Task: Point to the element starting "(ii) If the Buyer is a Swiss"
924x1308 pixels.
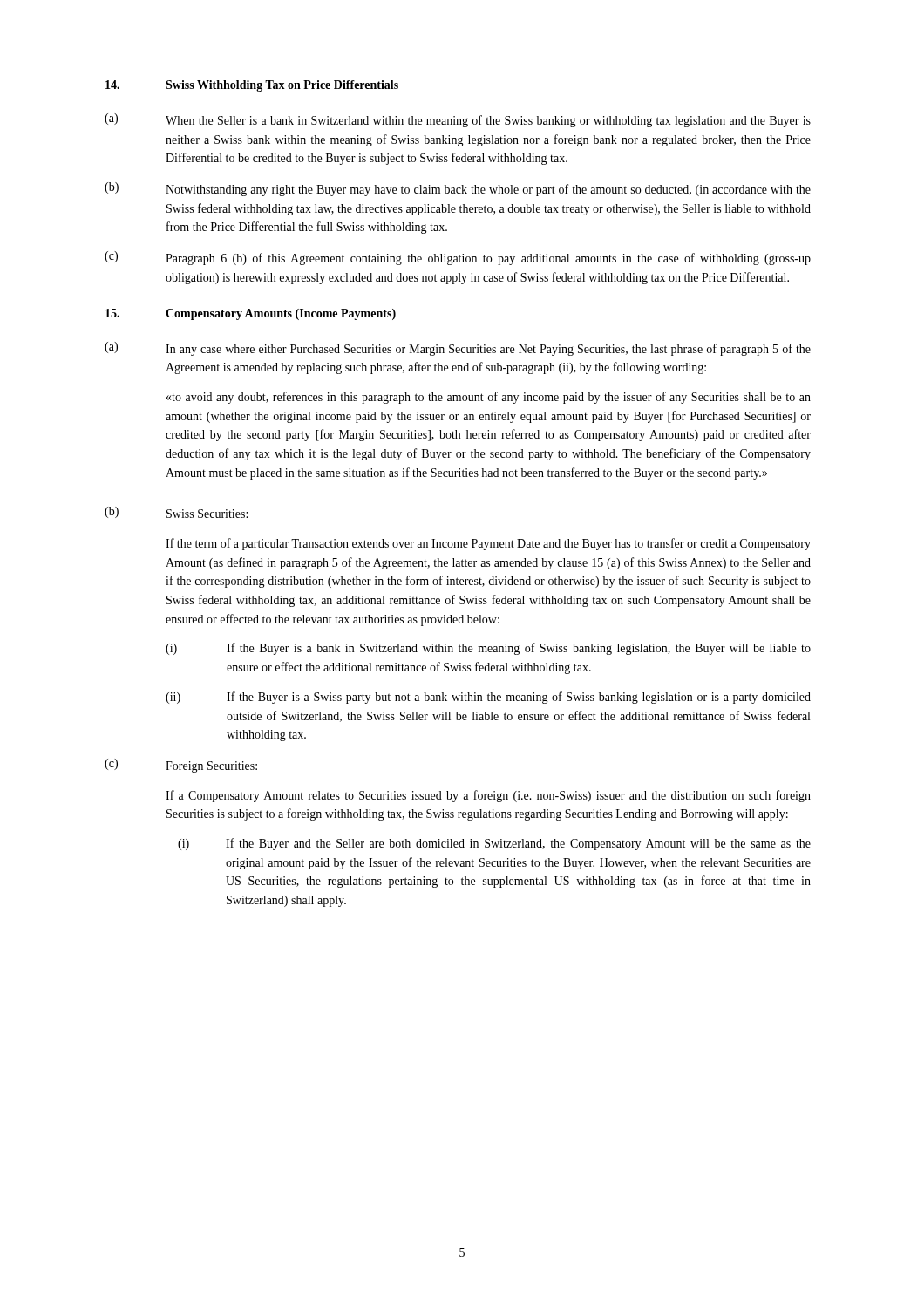Action: tap(488, 716)
